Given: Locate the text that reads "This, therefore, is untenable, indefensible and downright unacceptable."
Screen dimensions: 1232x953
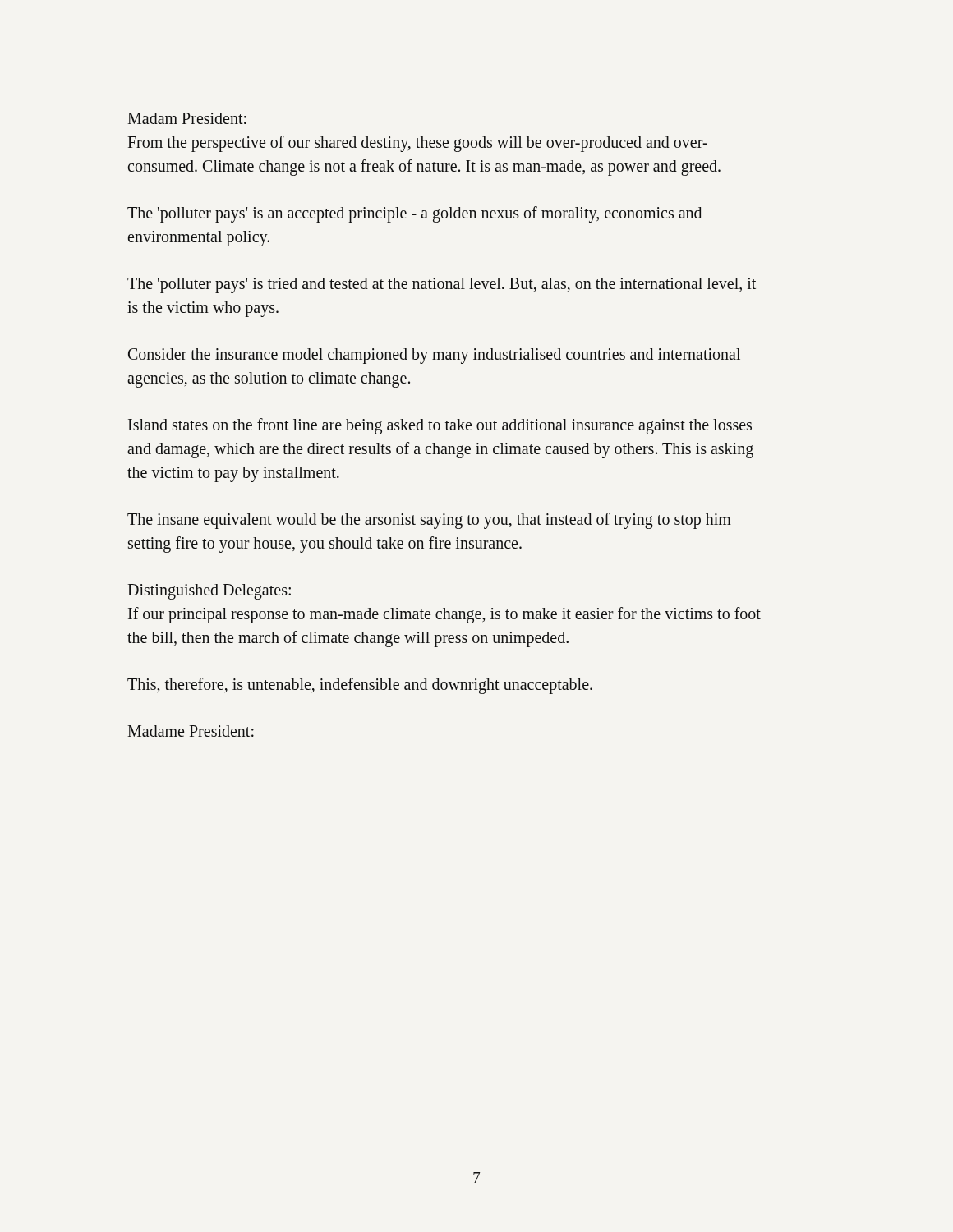Looking at the screenshot, I should click(360, 684).
